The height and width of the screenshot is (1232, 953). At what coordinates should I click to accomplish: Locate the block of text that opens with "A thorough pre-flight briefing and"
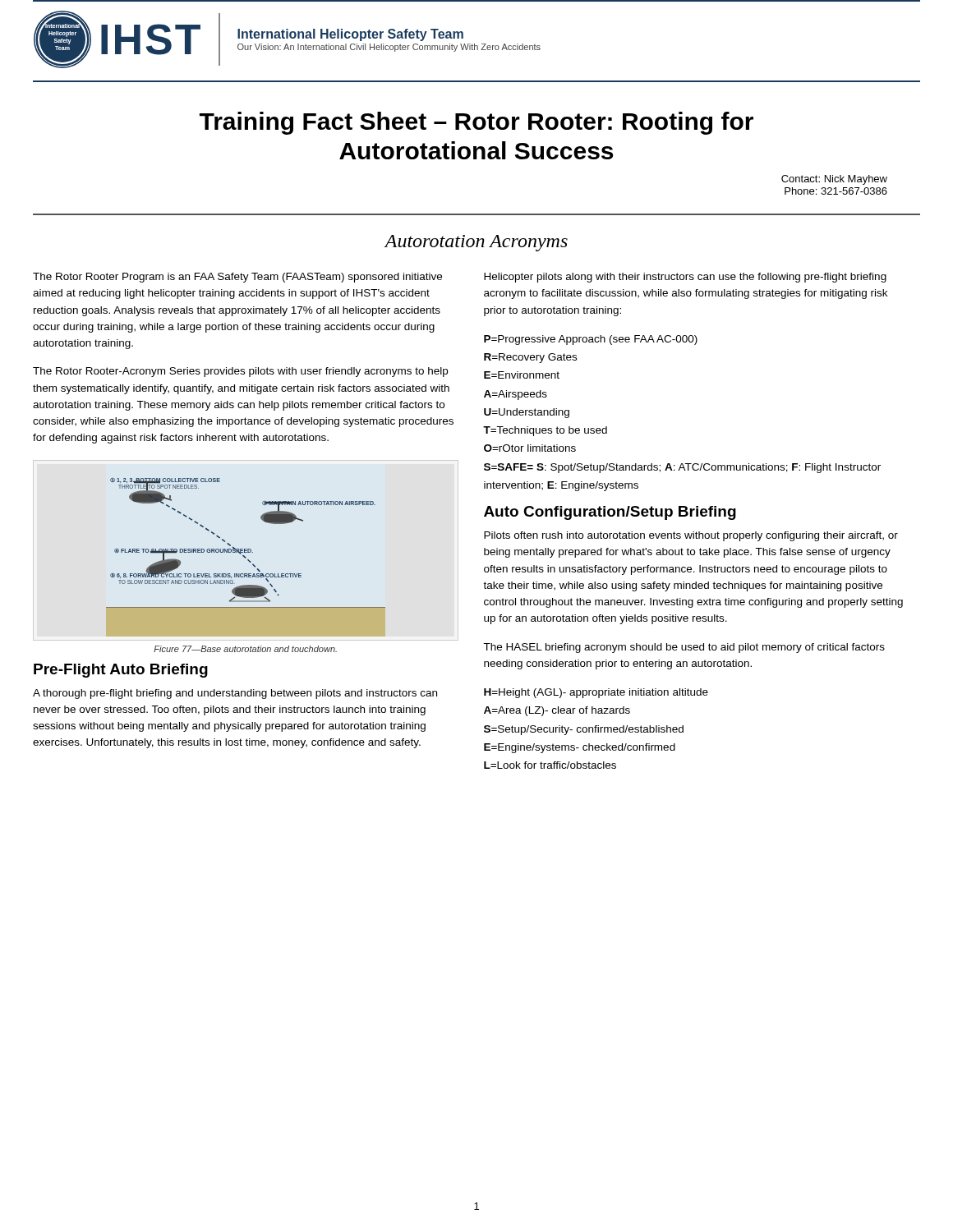[x=235, y=717]
